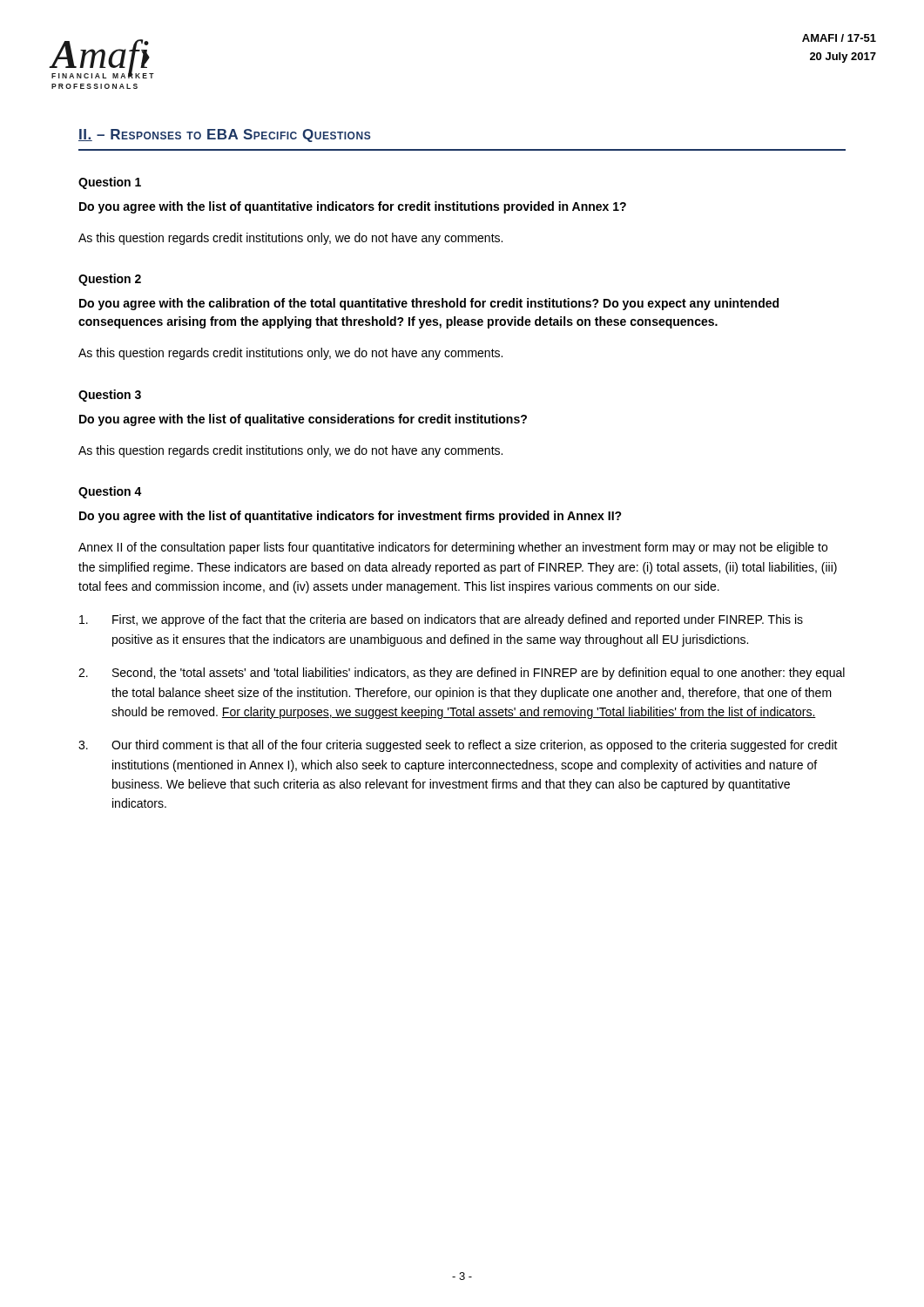Navigate to the region starting "Do you agree with the calibration"

pos(429,313)
